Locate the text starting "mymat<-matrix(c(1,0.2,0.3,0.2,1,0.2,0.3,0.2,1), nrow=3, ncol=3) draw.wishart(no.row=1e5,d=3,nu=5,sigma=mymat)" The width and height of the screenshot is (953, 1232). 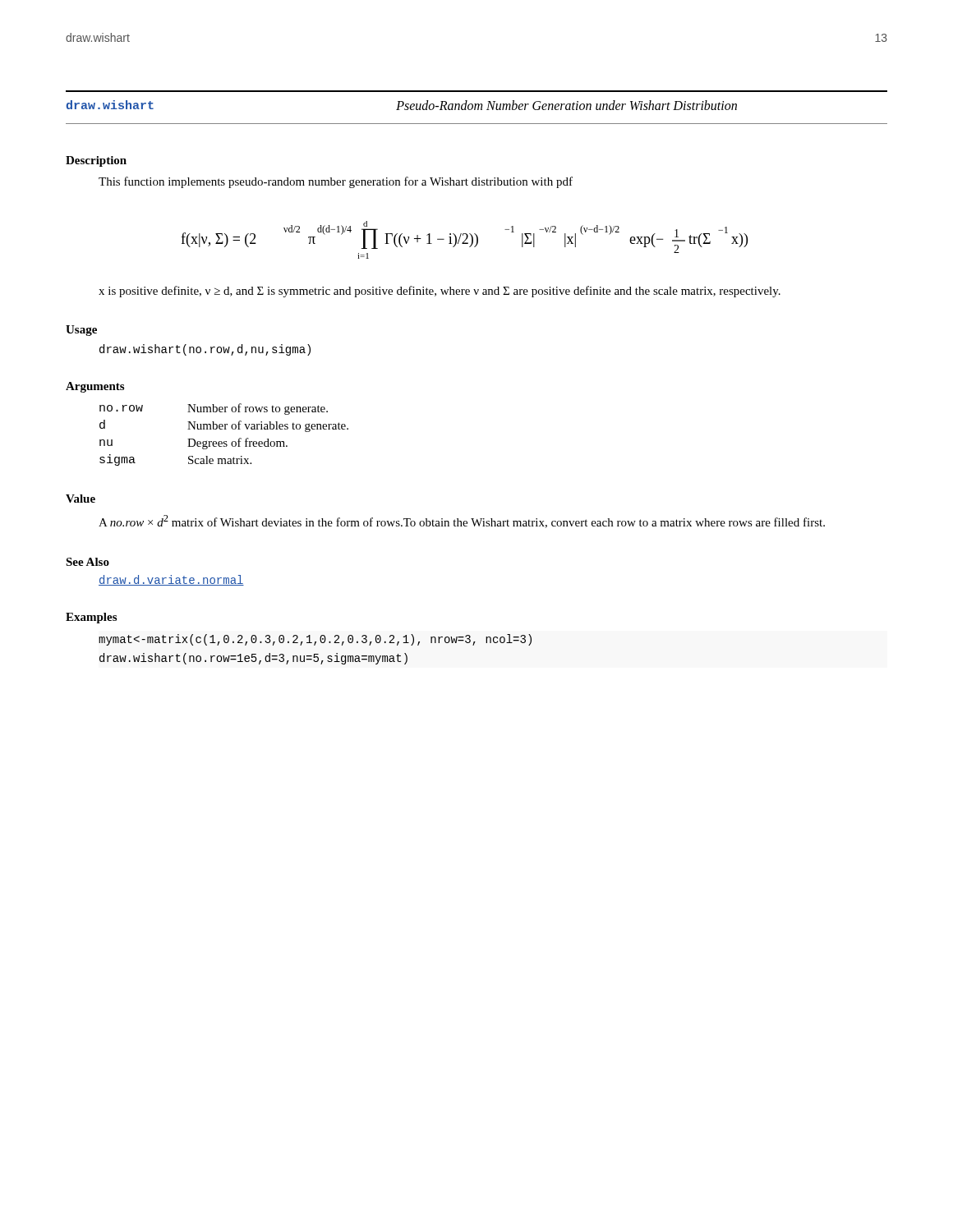316,649
